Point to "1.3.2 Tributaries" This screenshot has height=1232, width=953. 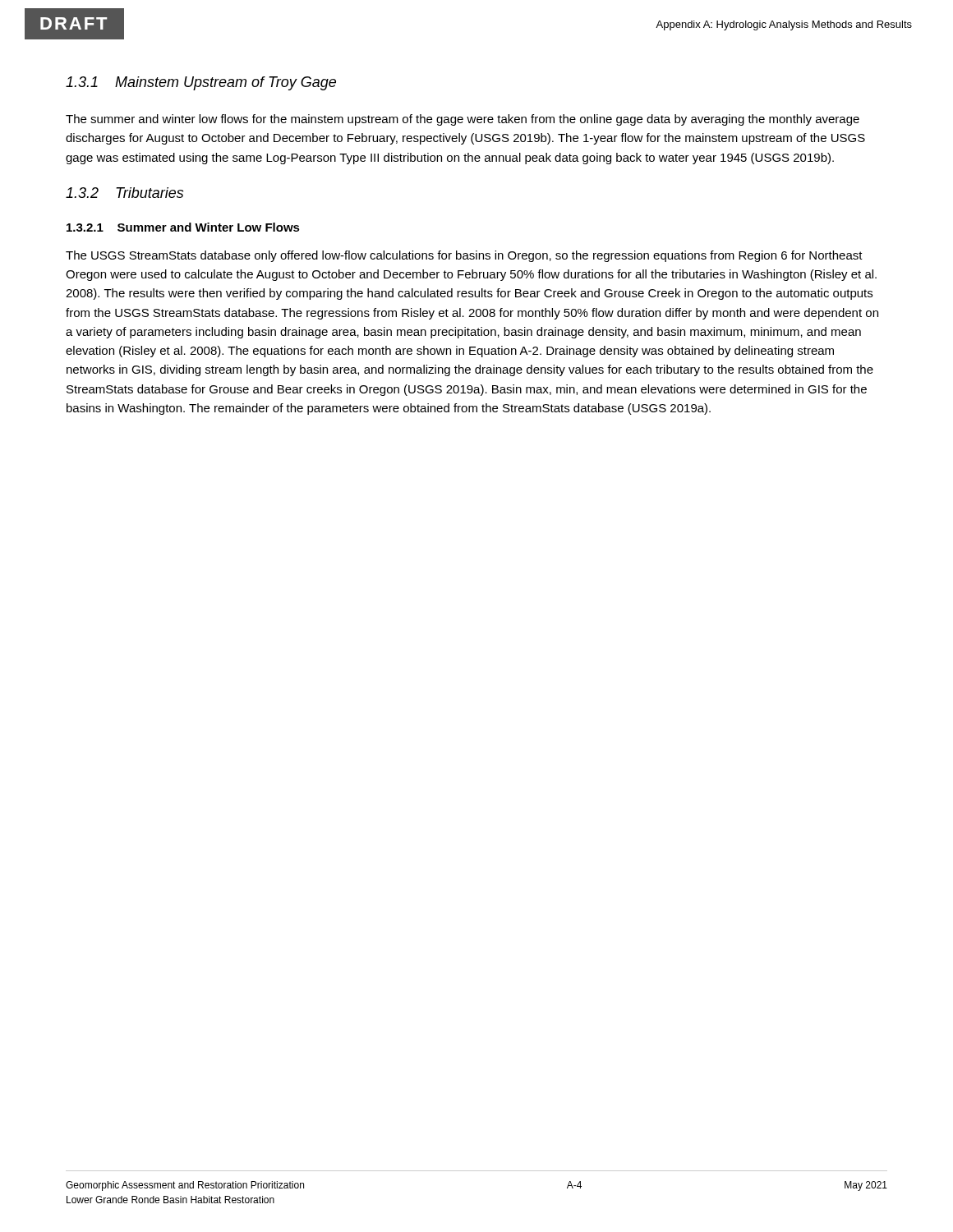click(x=124, y=193)
